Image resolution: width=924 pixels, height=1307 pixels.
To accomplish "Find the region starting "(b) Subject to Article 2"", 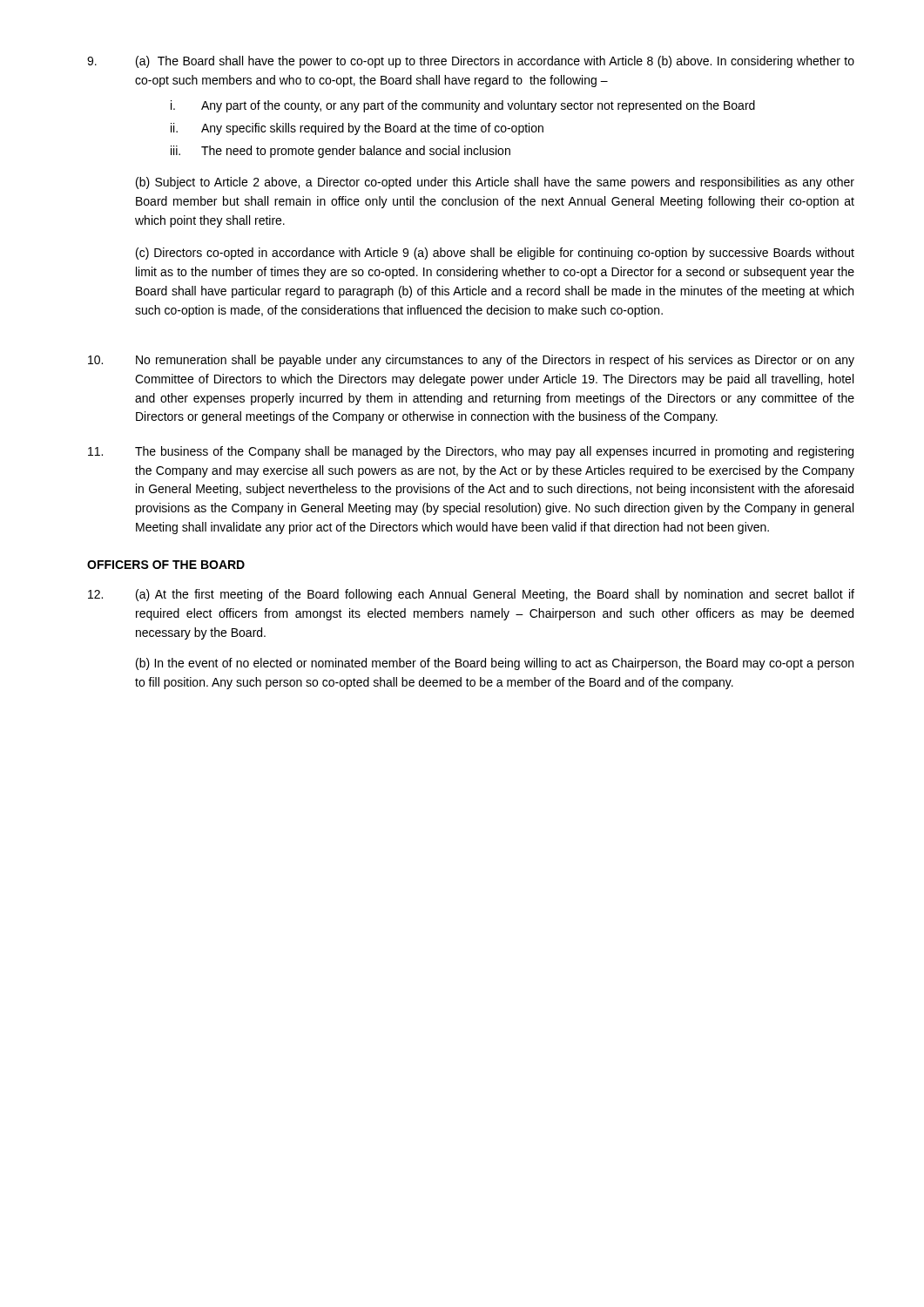I will tap(495, 201).
